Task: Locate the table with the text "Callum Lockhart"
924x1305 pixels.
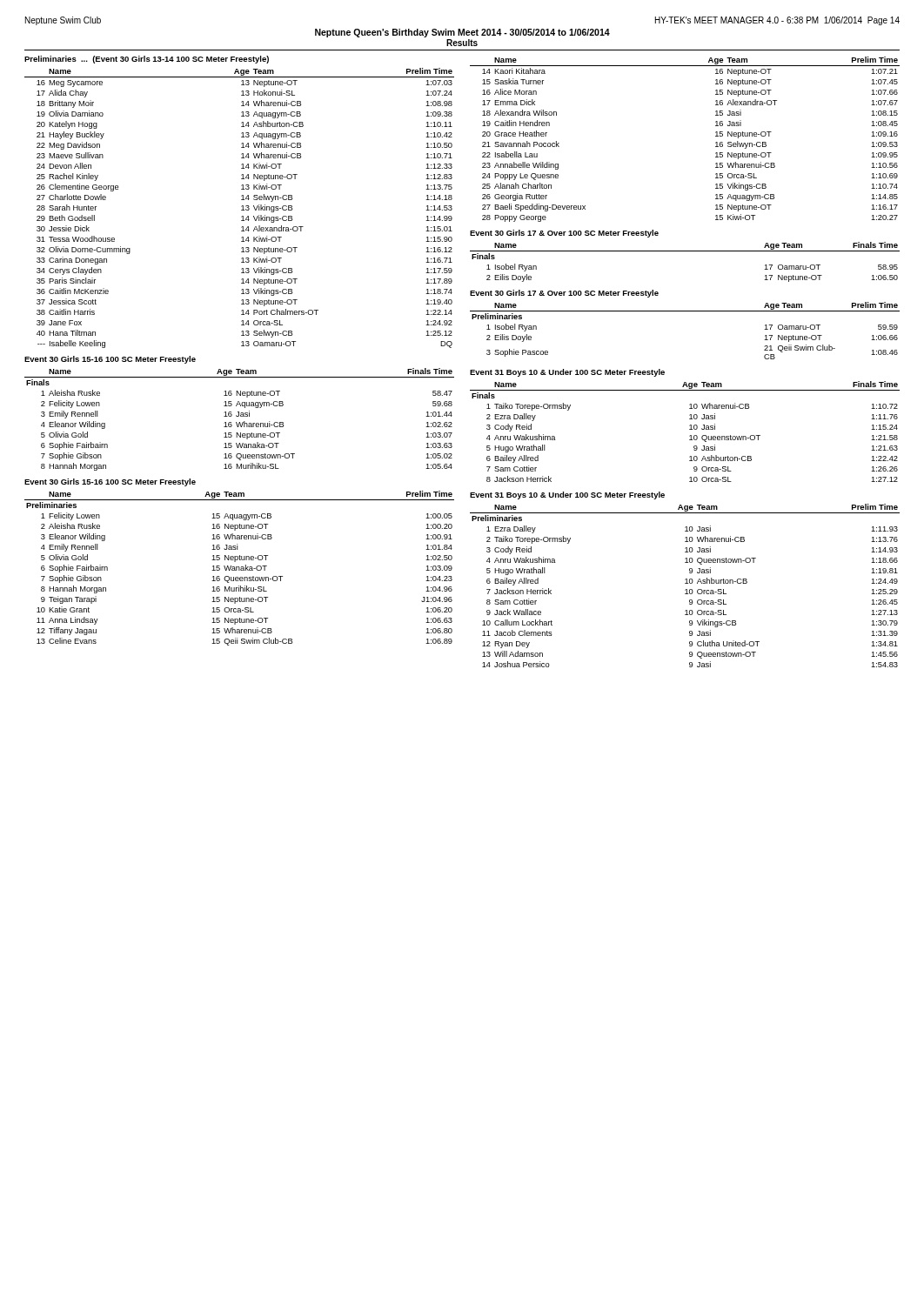Action: (x=685, y=585)
